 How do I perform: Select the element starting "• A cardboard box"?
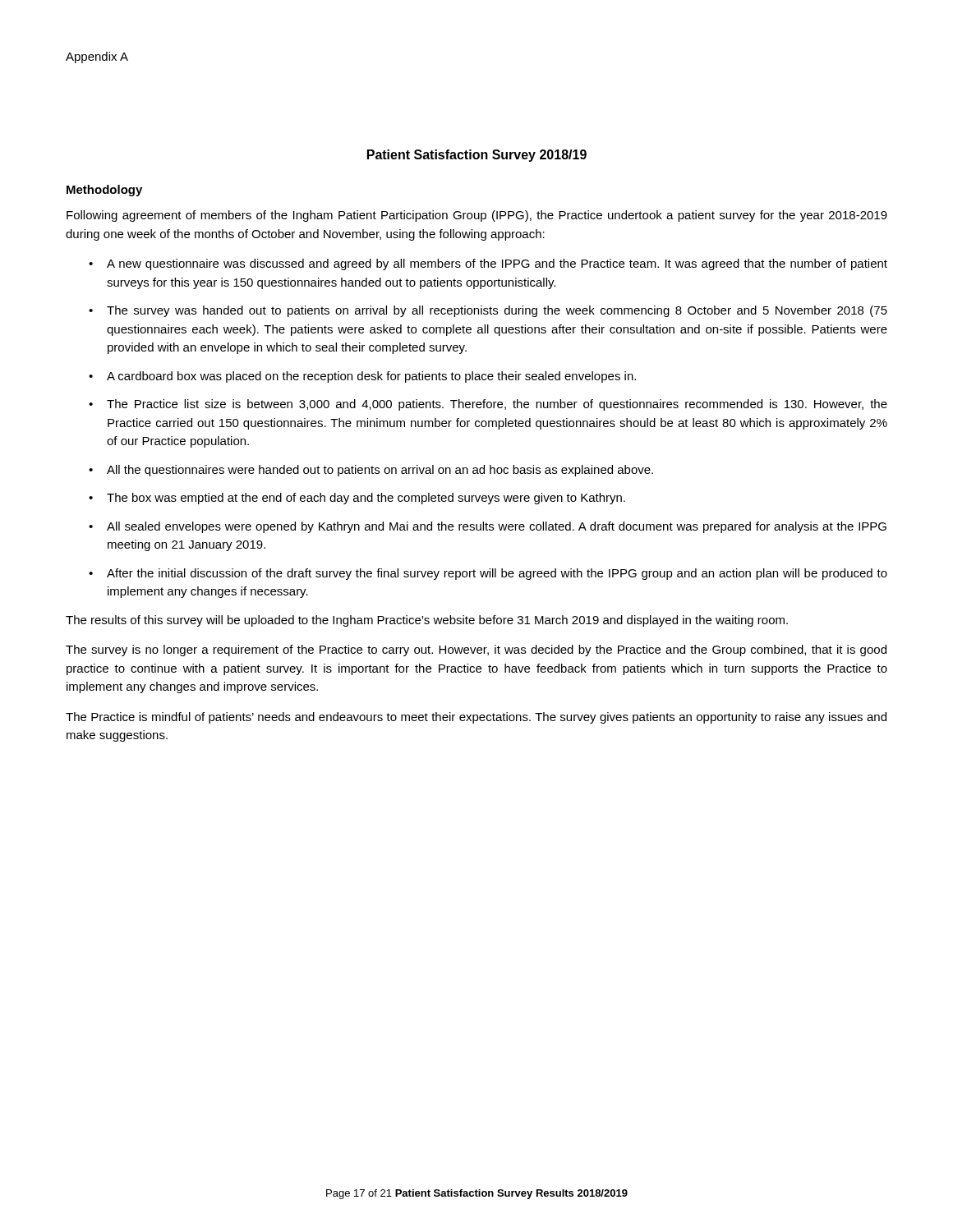[x=488, y=376]
